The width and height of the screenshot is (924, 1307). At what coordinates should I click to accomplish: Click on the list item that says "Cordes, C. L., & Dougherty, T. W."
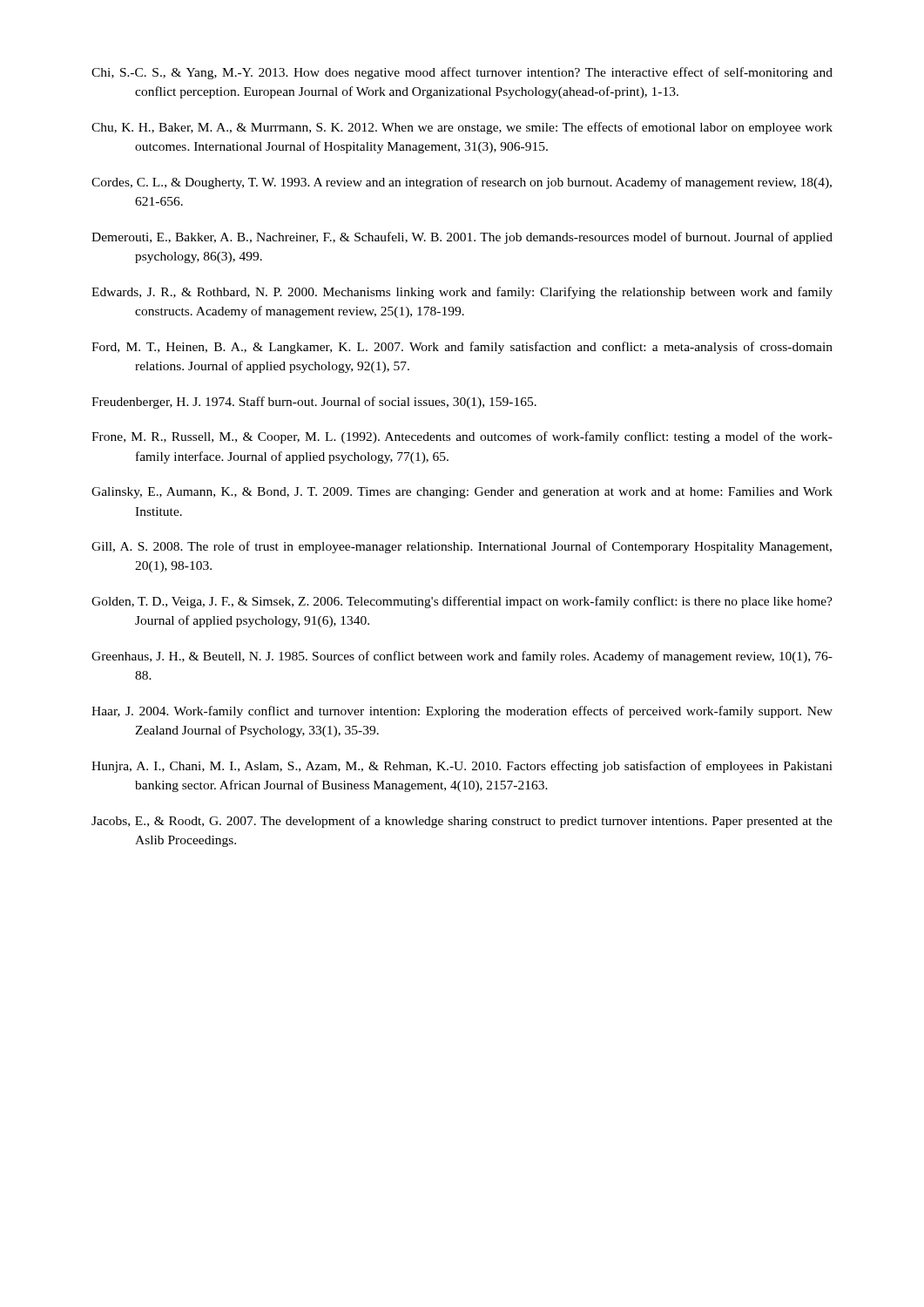point(462,191)
